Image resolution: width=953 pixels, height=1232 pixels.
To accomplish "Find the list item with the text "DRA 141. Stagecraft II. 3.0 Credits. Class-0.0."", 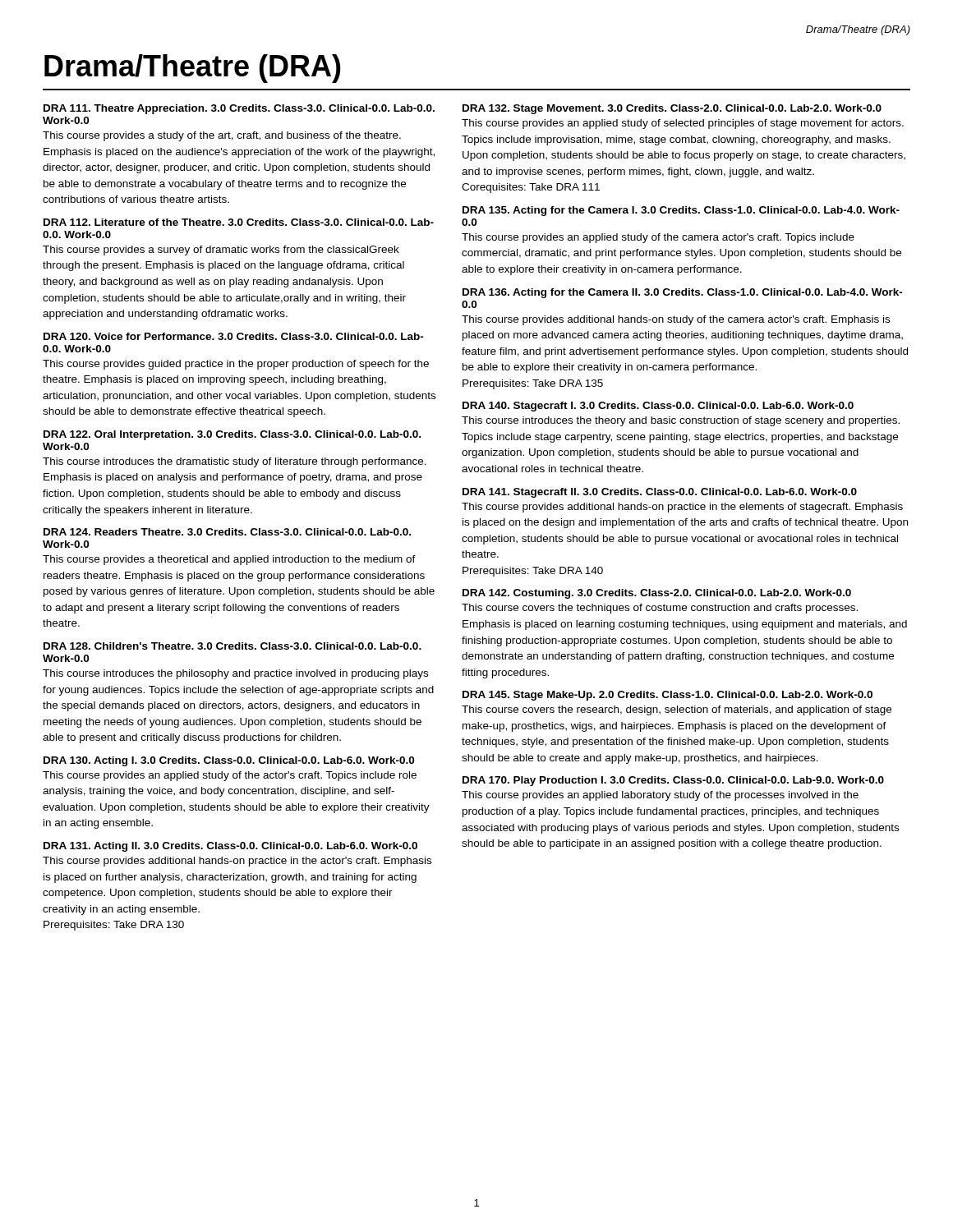I will coord(686,532).
